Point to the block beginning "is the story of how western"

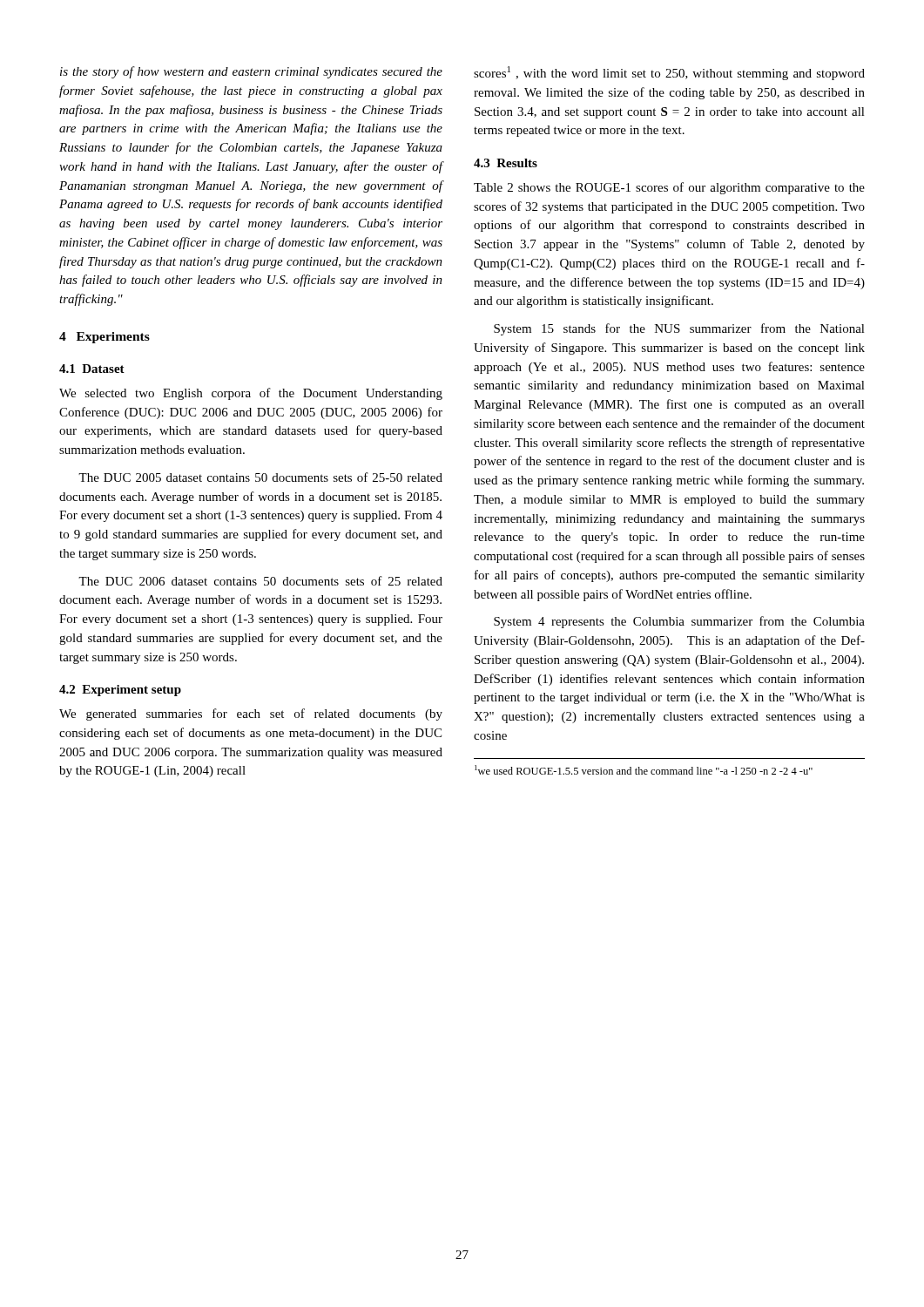[251, 185]
